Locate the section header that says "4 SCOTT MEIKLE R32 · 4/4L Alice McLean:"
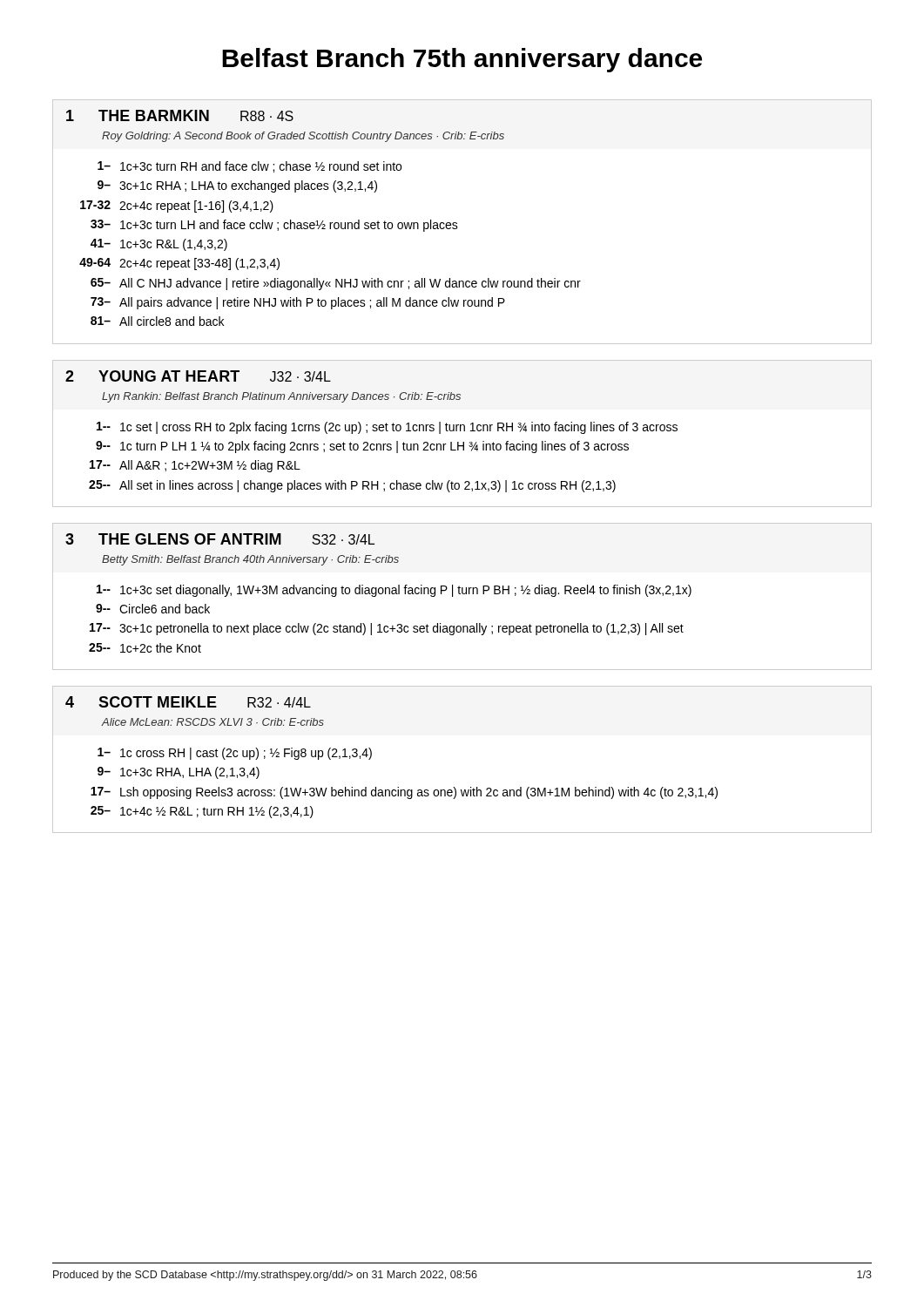Viewport: 924px width, 1307px height. 188,702
